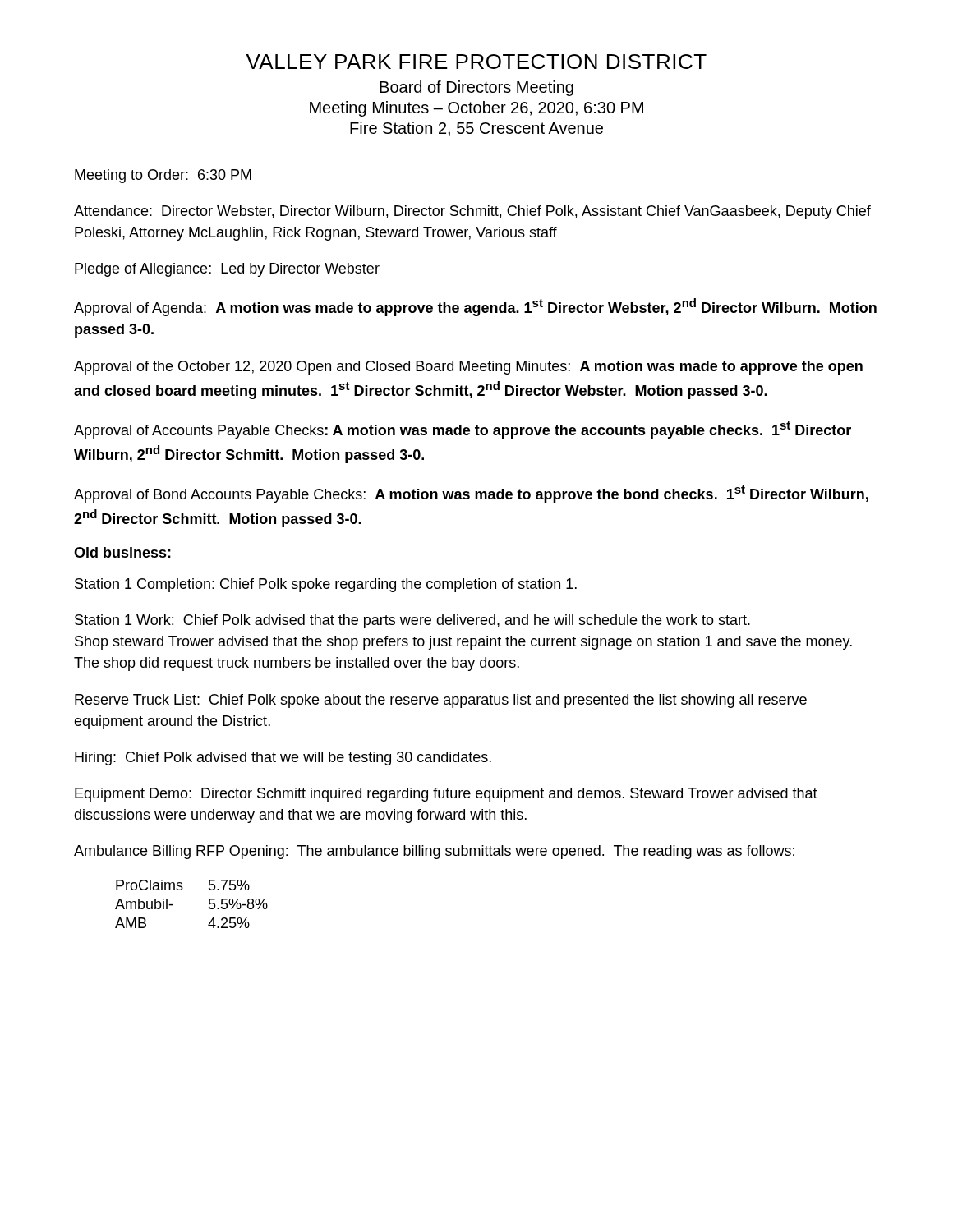Screen dimensions: 1232x953
Task: Navigate to the block starting "Old business:"
Action: 123,553
